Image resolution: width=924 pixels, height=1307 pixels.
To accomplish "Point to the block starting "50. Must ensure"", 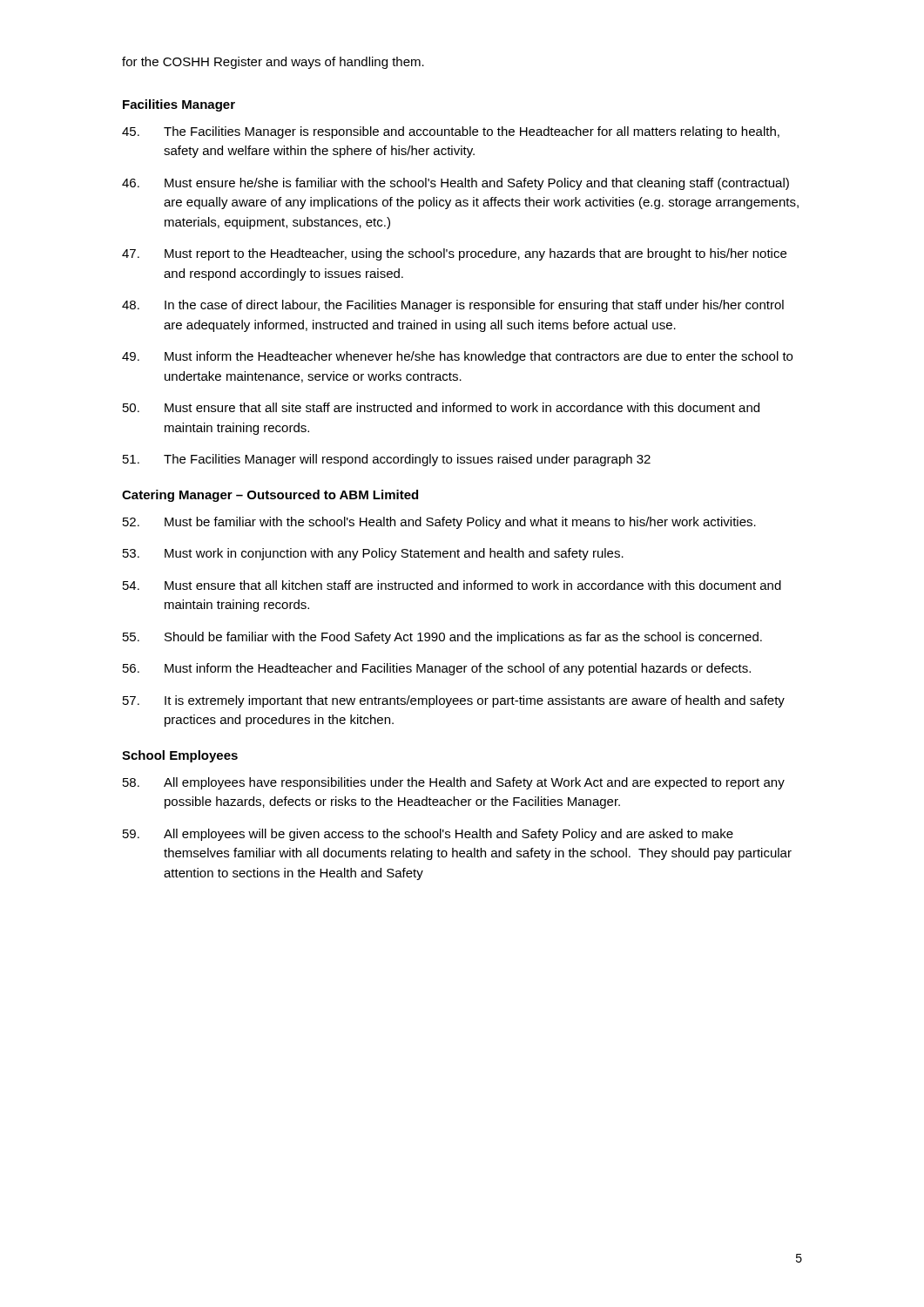I will (462, 418).
